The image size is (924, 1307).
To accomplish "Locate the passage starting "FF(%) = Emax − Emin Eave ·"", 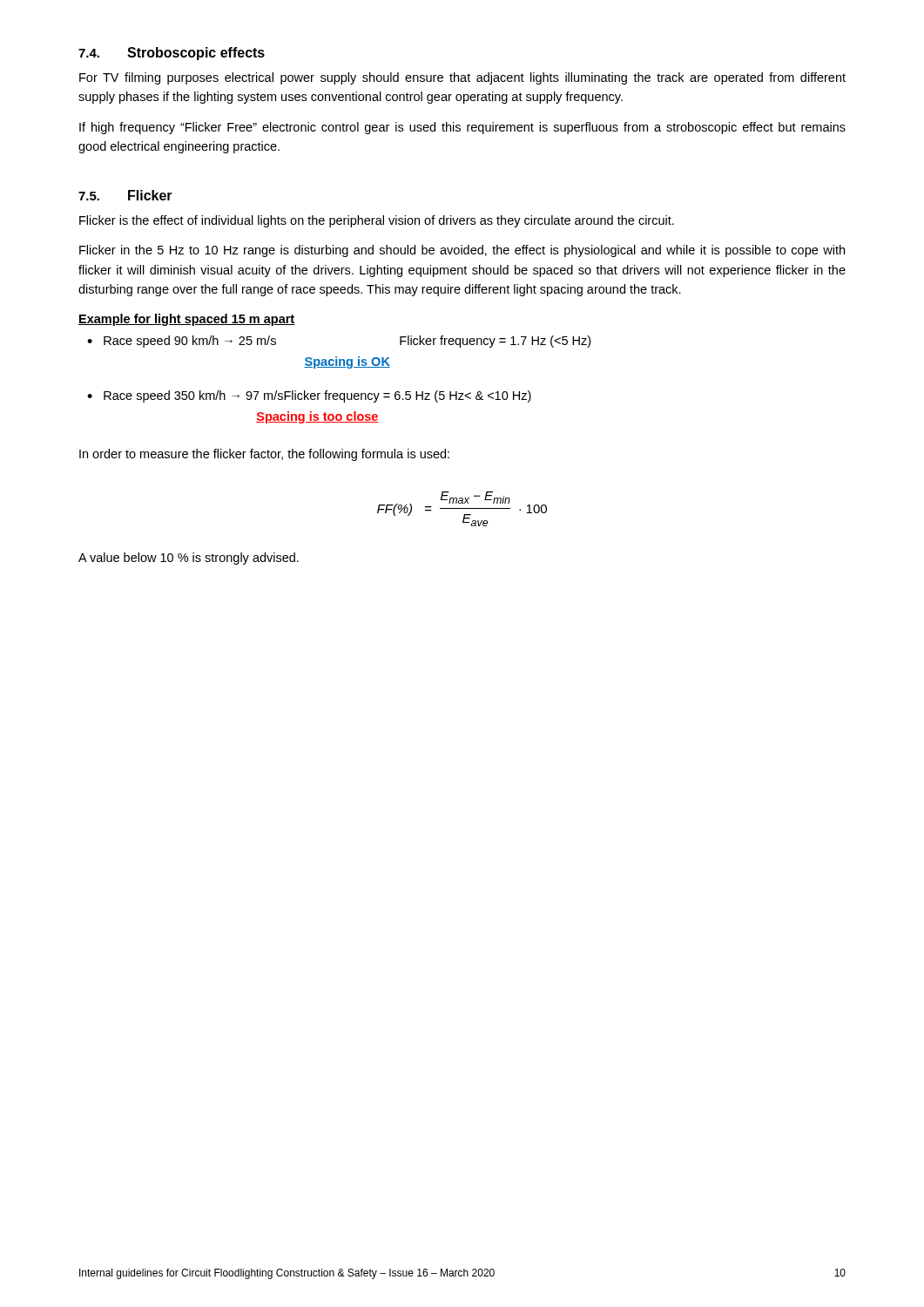I will tap(462, 508).
